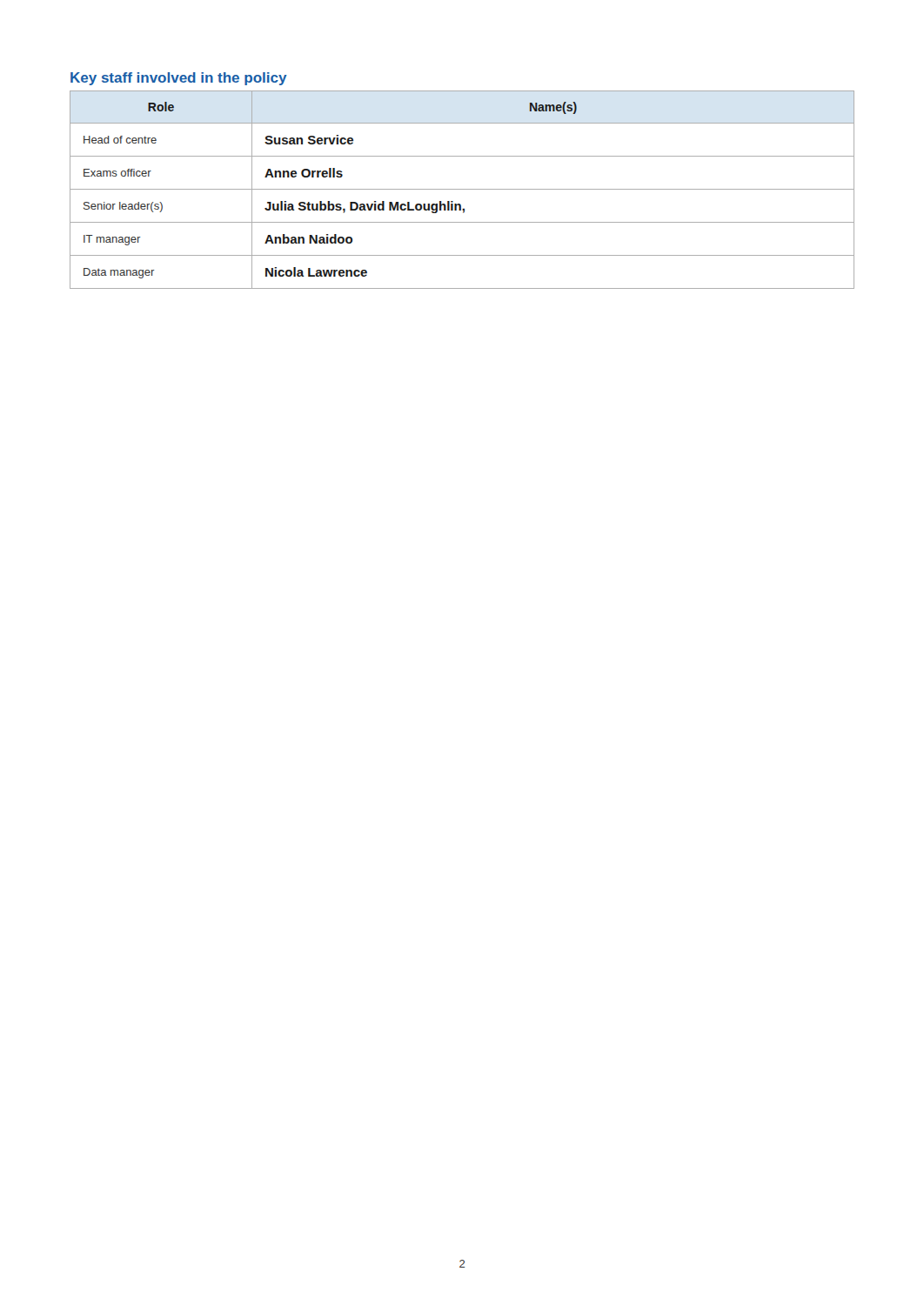Select a table
924x1305 pixels.
coord(462,190)
